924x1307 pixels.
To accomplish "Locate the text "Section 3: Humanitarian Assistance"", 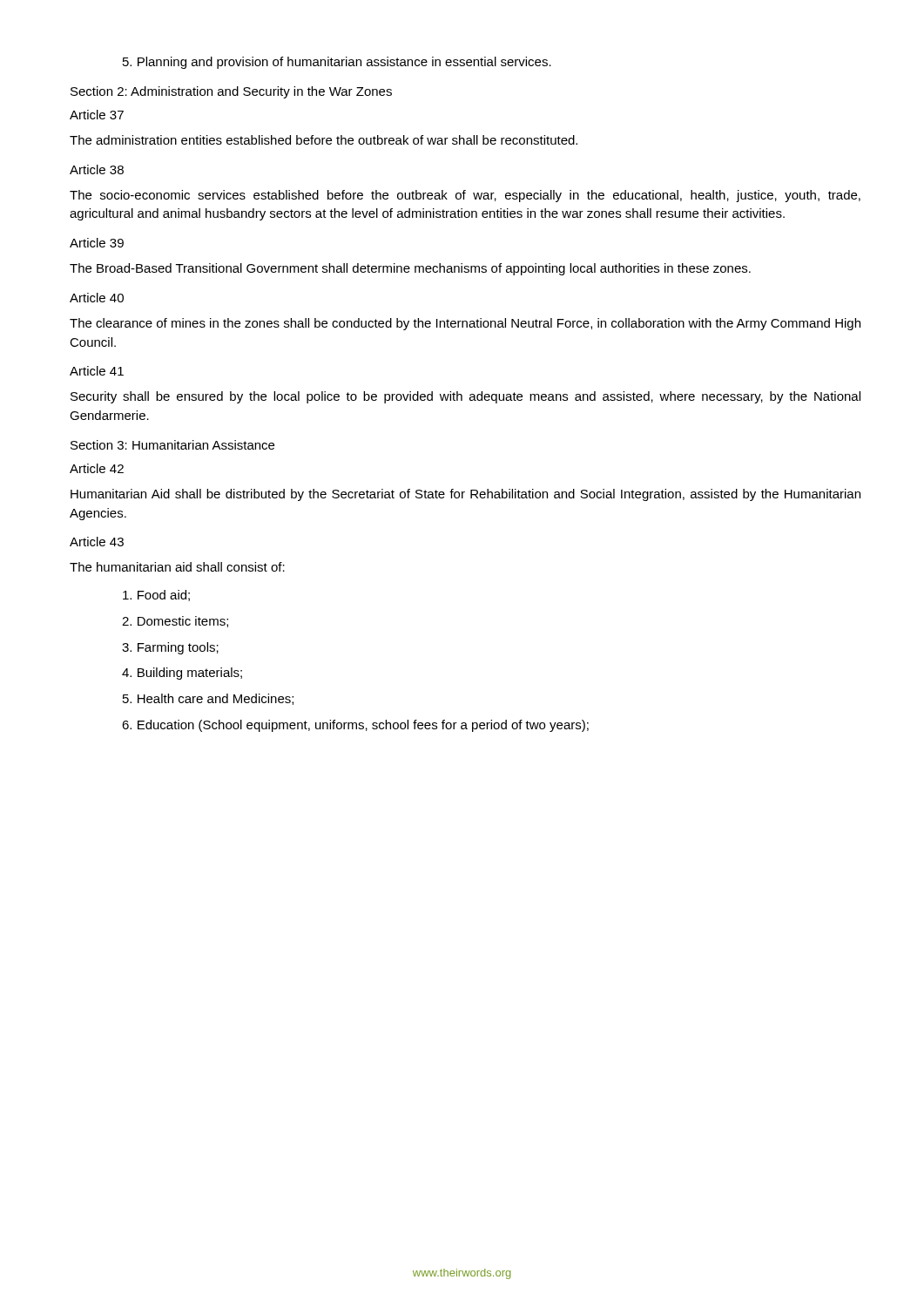I will tap(172, 445).
